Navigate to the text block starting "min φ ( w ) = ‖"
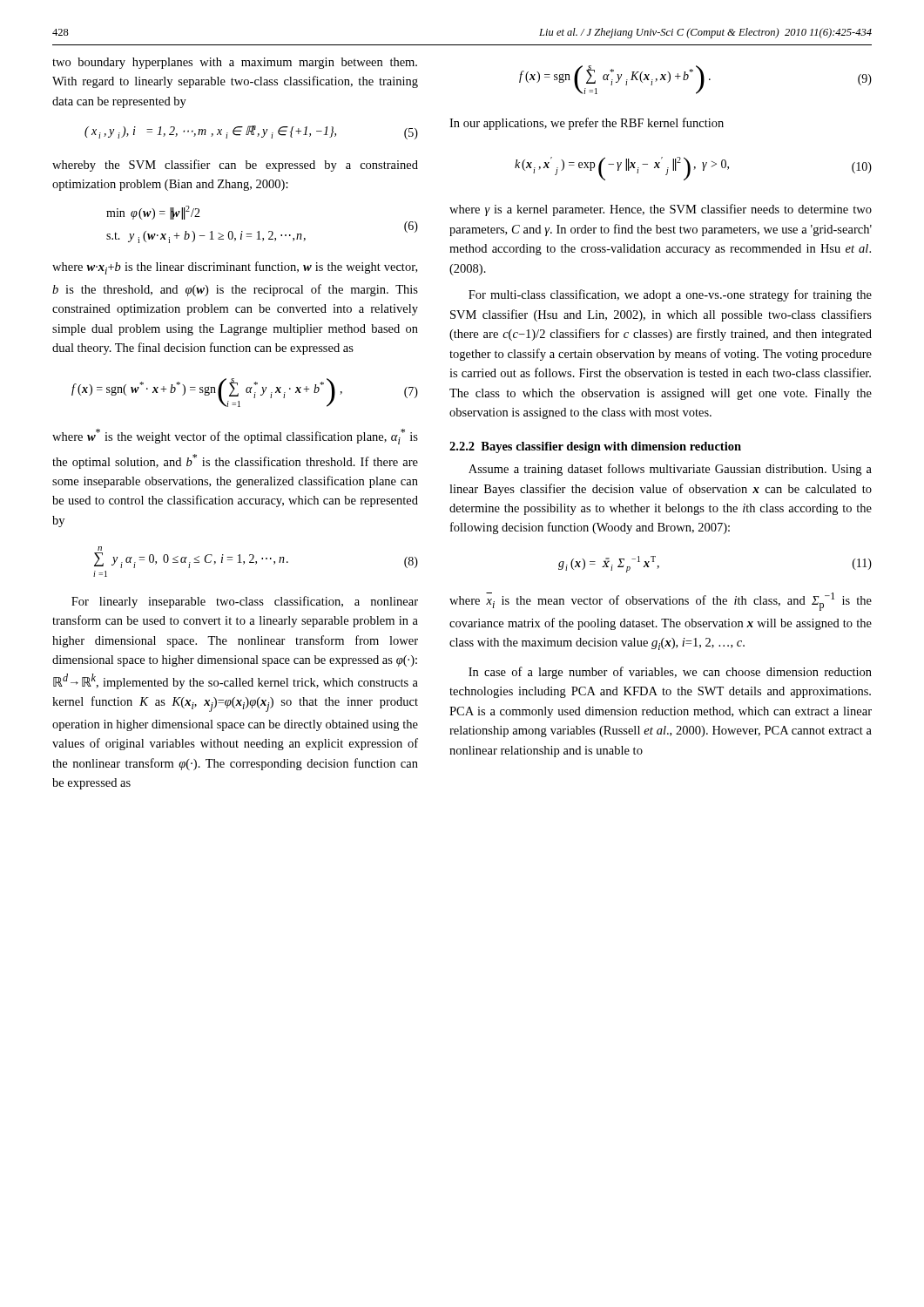 click(x=235, y=227)
